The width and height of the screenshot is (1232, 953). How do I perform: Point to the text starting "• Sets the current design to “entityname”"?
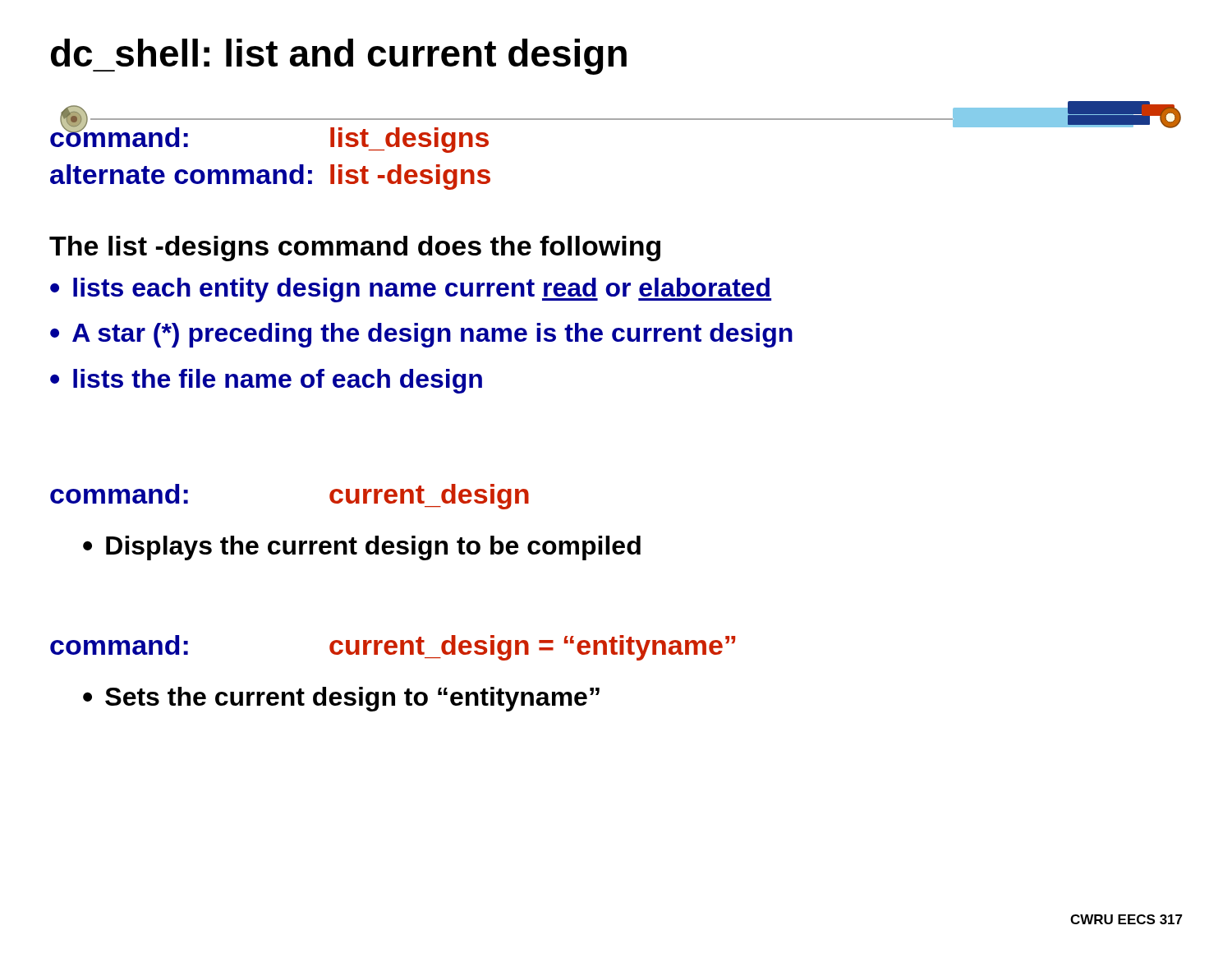(342, 699)
